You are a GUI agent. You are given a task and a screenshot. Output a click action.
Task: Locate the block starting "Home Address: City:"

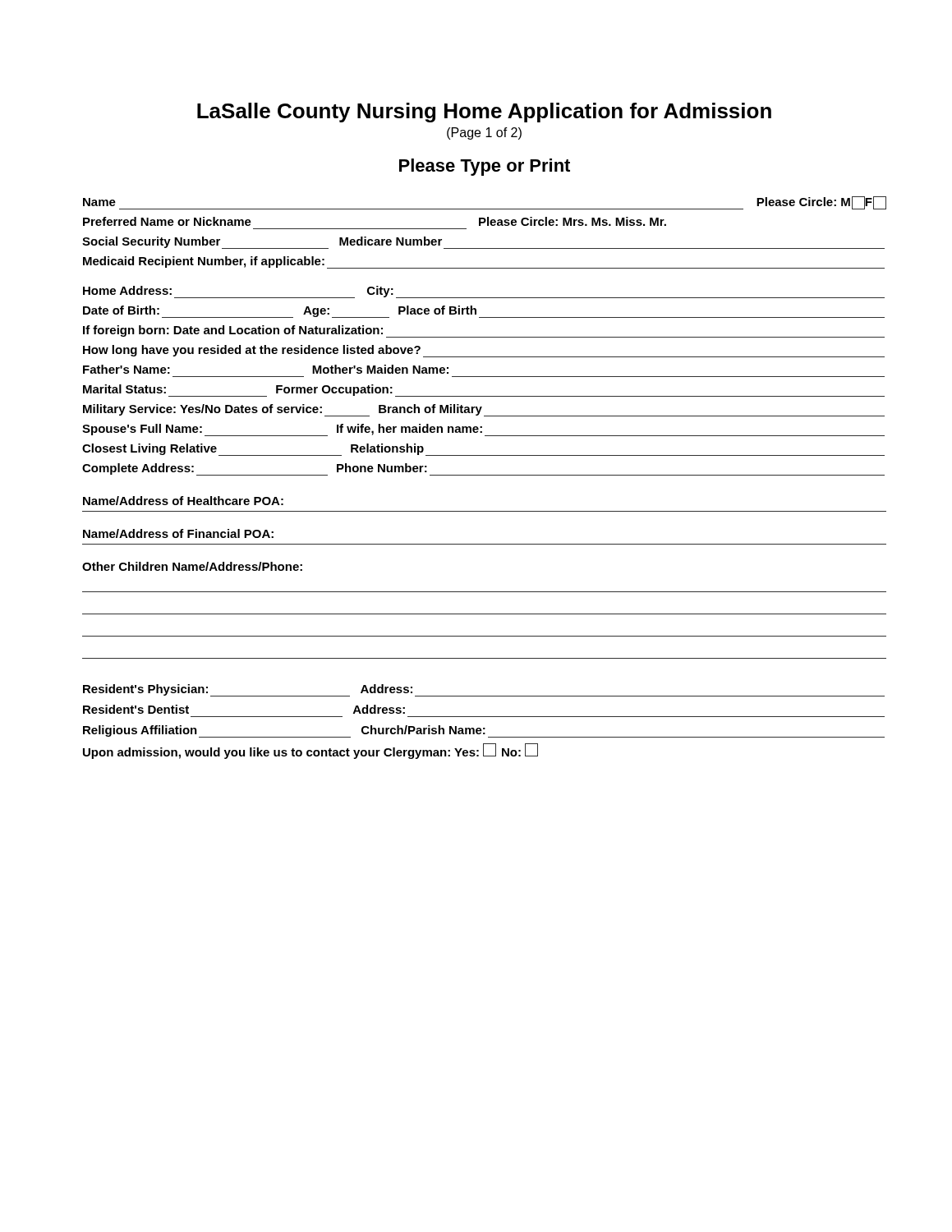(x=483, y=291)
